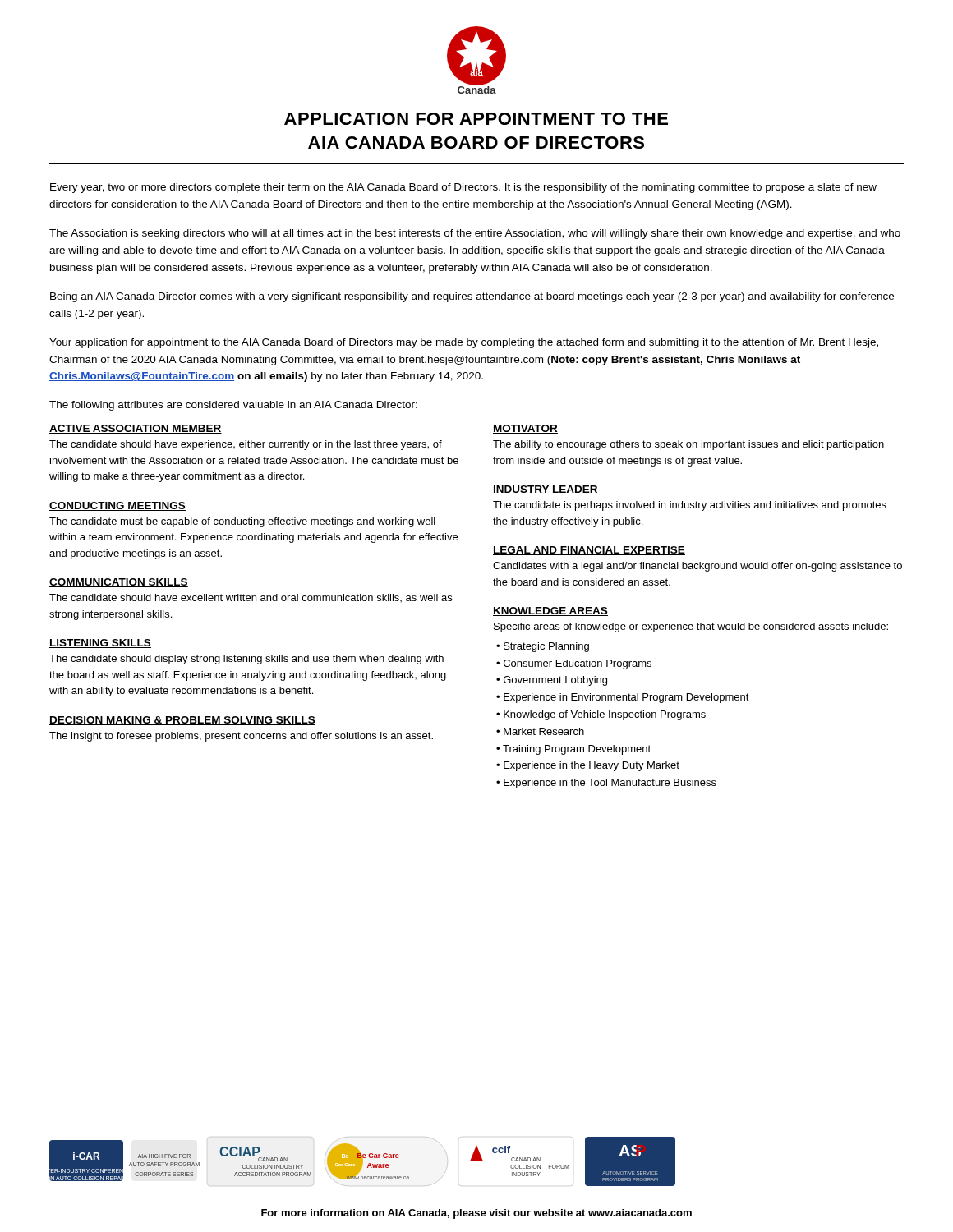Viewport: 953px width, 1232px height.
Task: Find the text block containing "Candidates with a legal and/or financial background"
Action: 698,574
